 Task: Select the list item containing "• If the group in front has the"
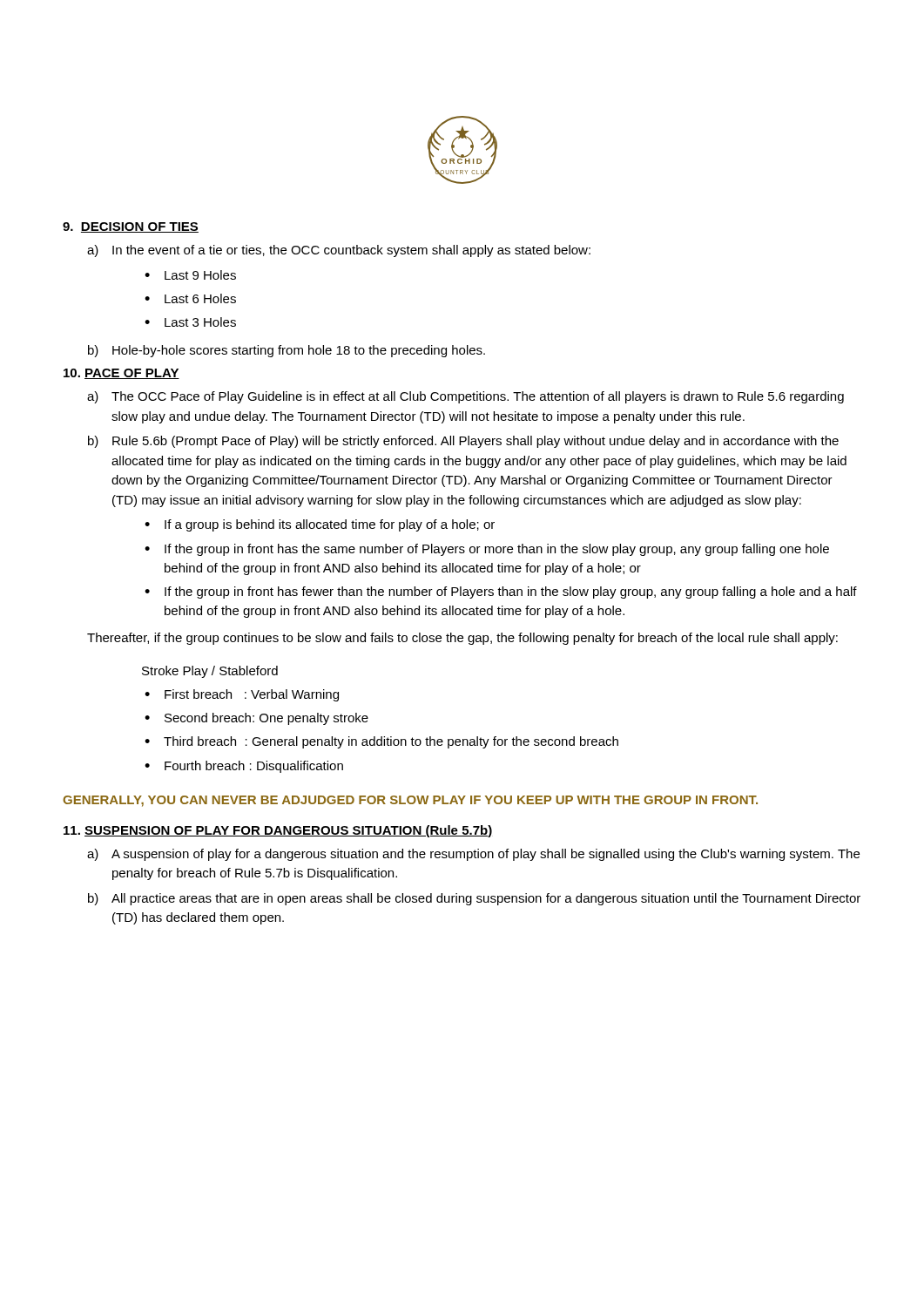tap(501, 559)
